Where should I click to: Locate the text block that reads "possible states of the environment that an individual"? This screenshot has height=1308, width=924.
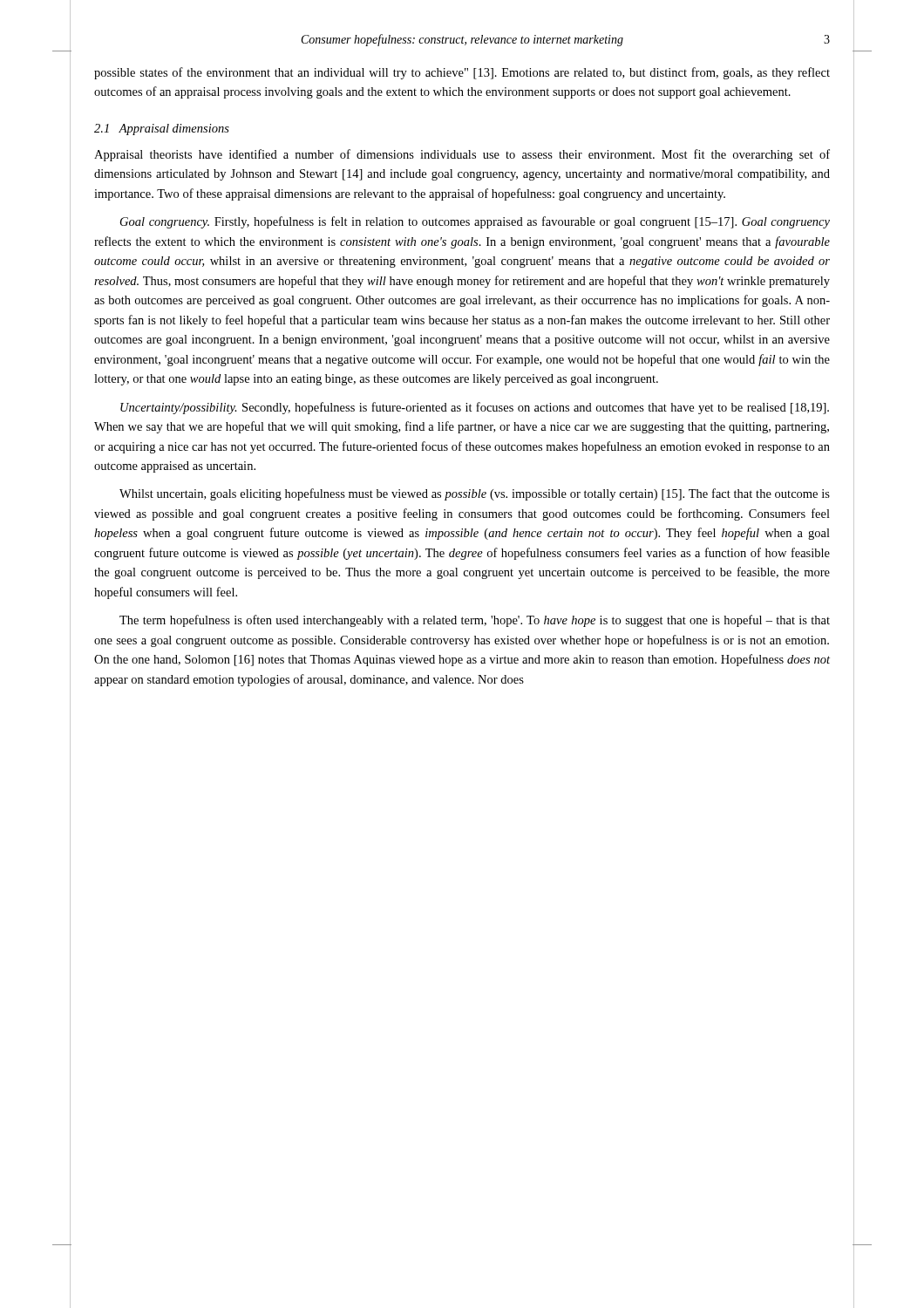[x=462, y=82]
